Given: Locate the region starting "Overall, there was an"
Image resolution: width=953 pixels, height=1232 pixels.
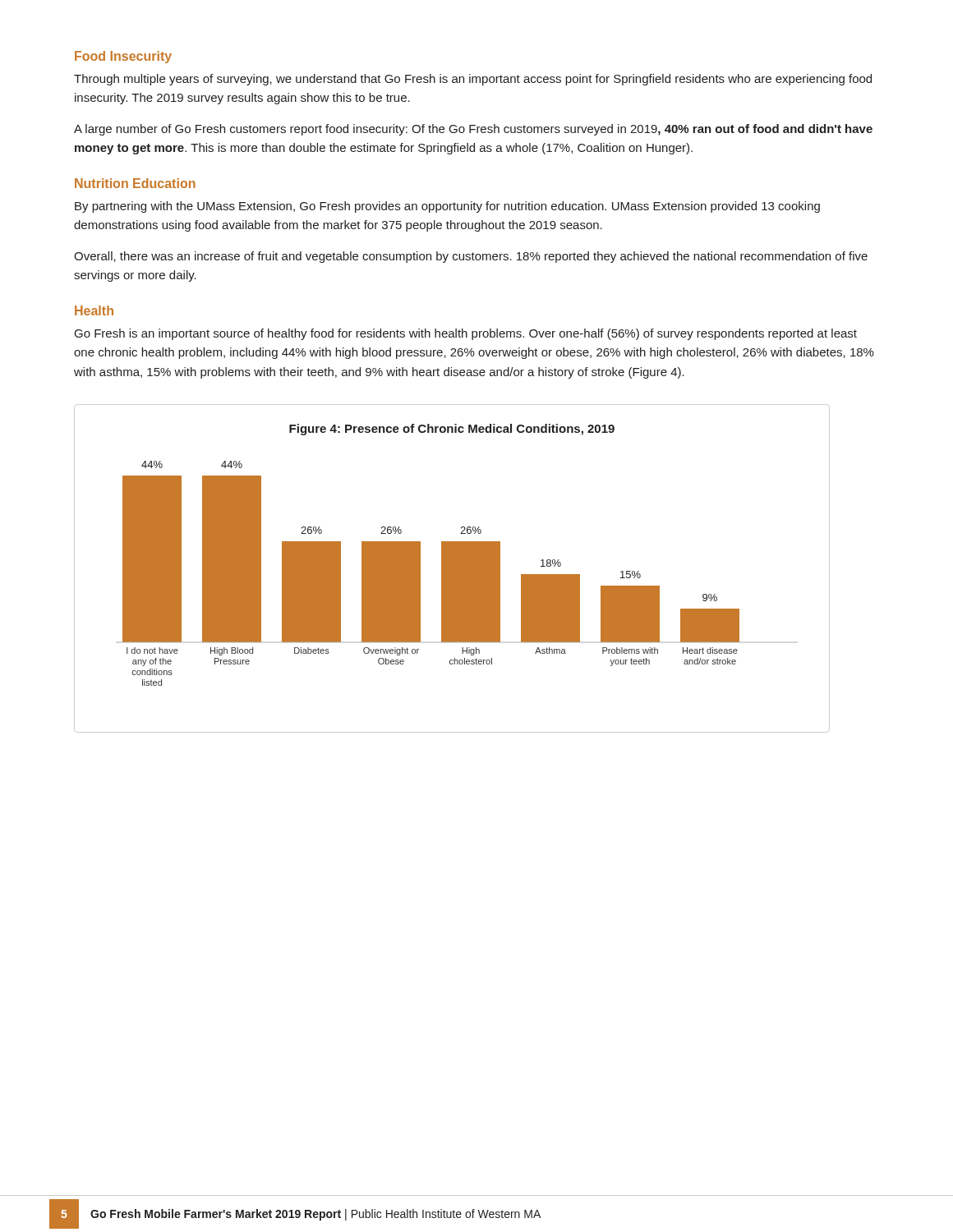Looking at the screenshot, I should [x=471, y=265].
